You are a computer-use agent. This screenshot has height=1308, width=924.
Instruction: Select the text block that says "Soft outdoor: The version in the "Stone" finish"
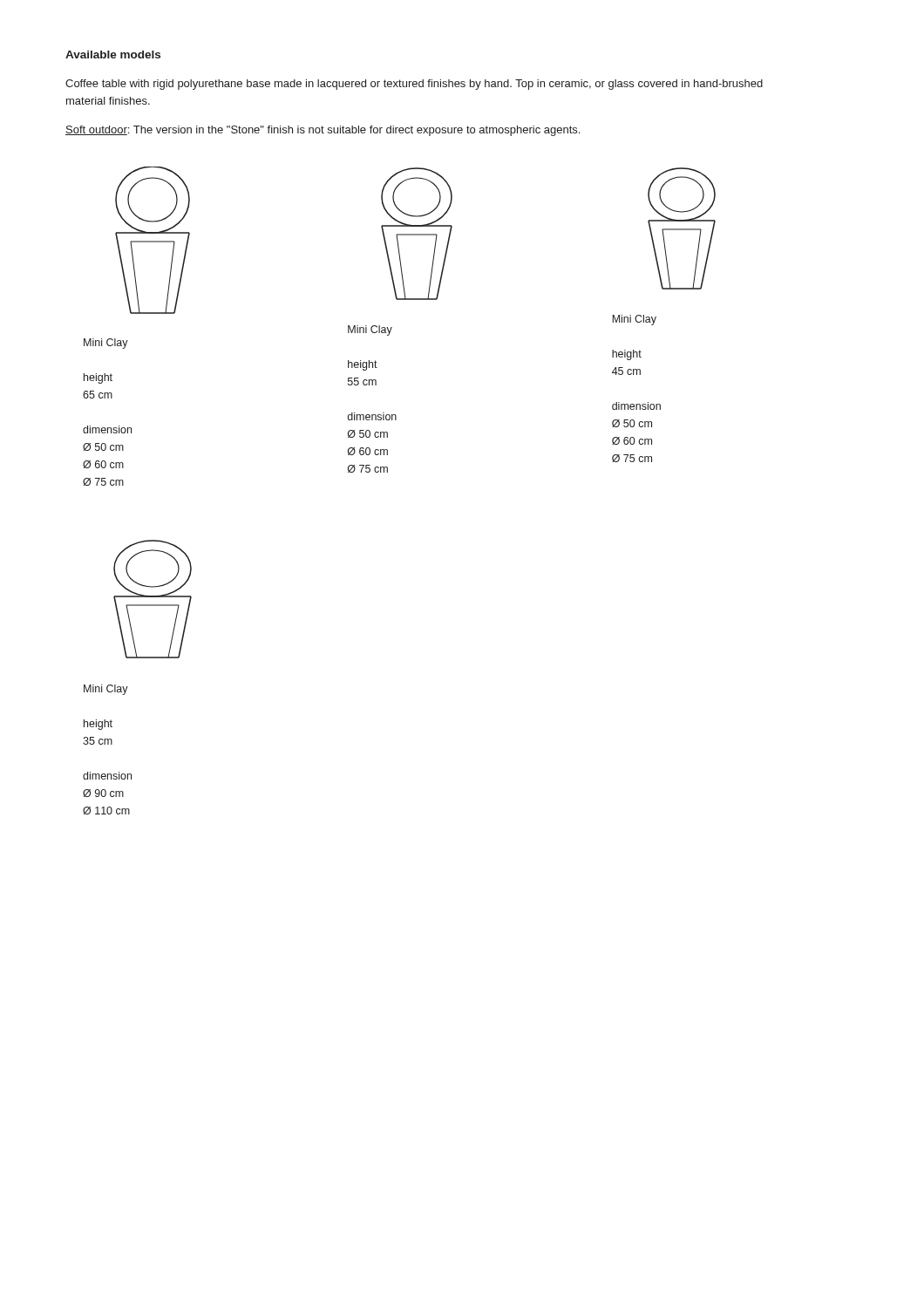[323, 130]
